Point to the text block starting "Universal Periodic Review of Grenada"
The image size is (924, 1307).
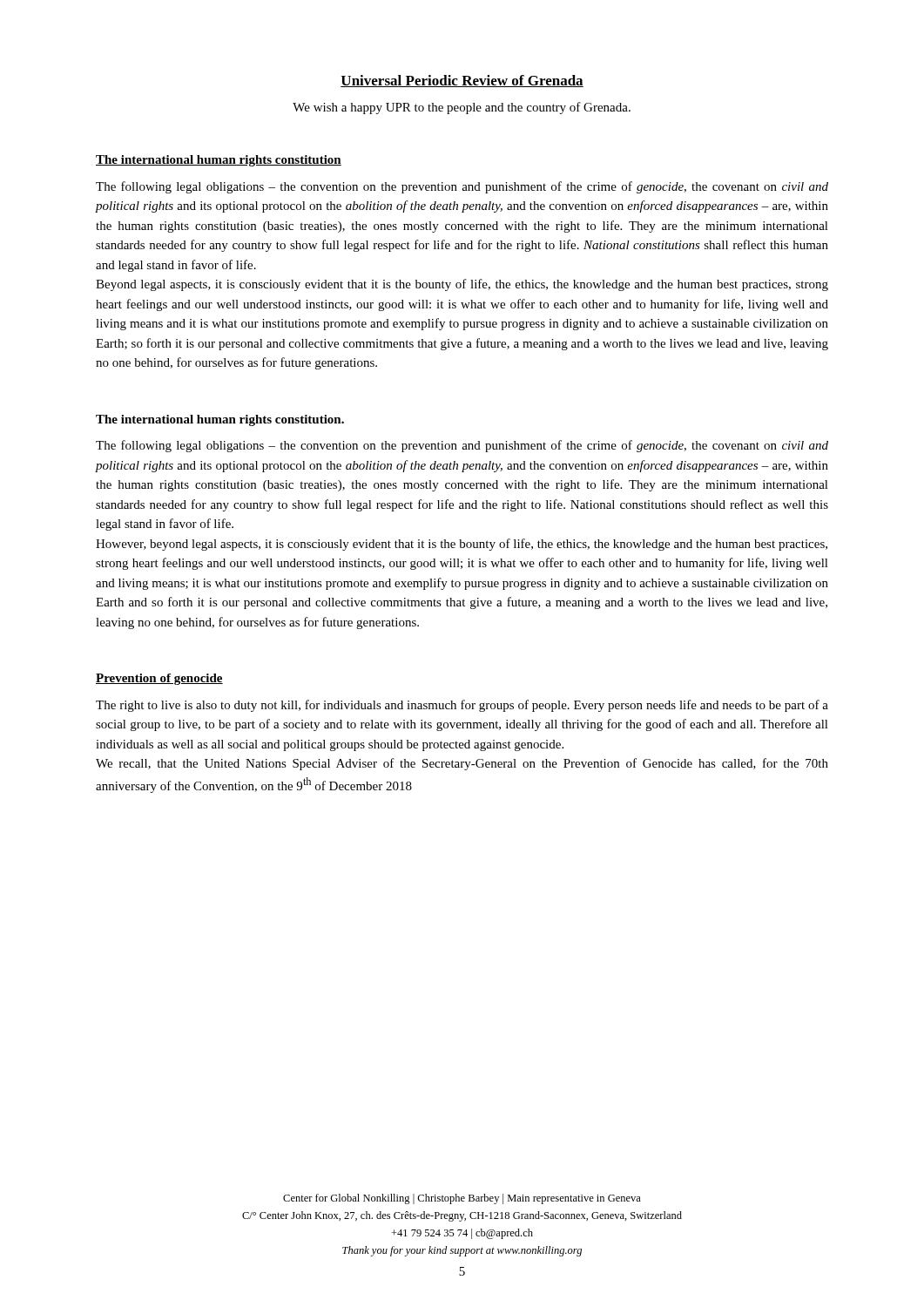(462, 81)
